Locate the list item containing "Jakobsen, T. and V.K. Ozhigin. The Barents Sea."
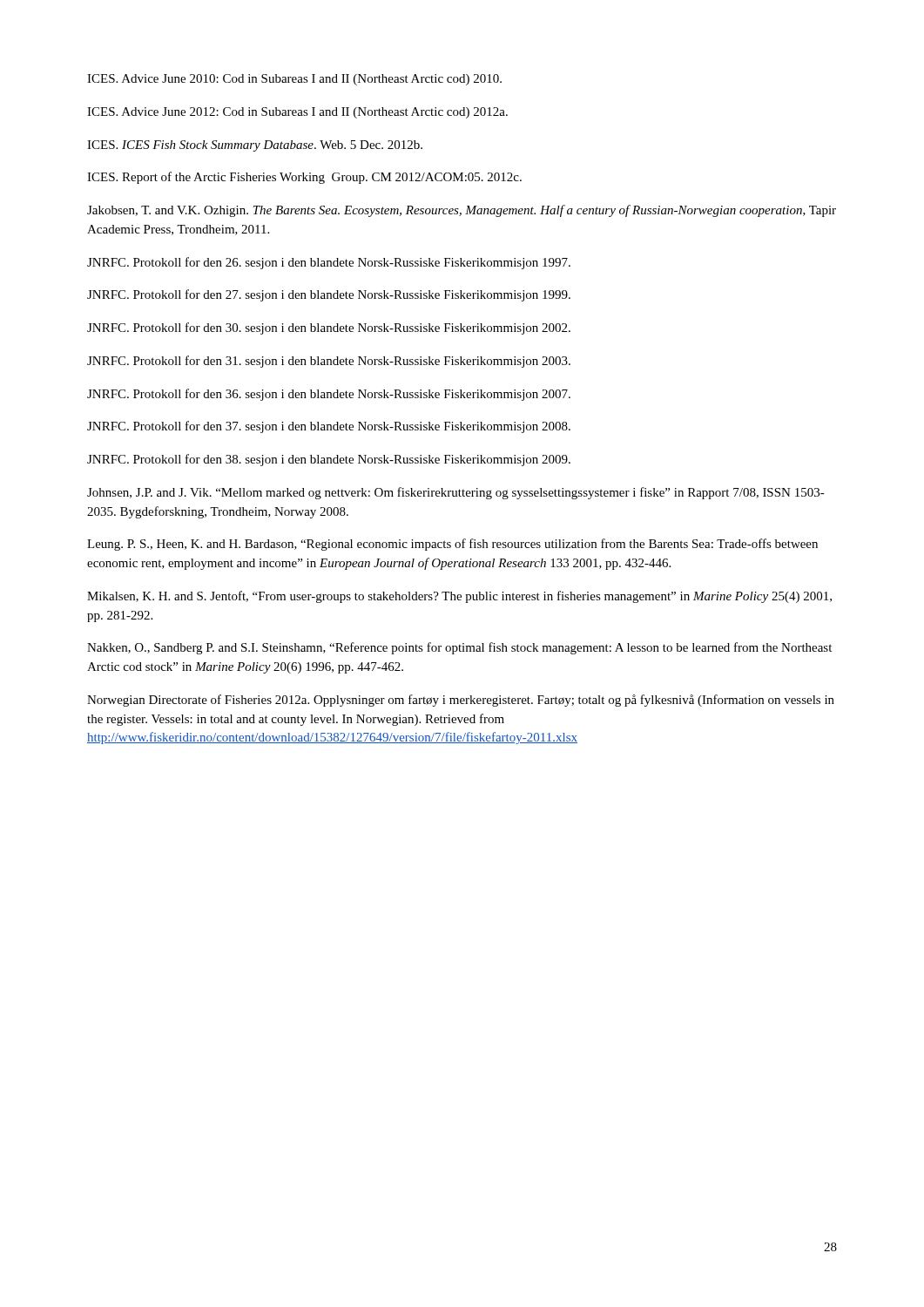 [462, 219]
